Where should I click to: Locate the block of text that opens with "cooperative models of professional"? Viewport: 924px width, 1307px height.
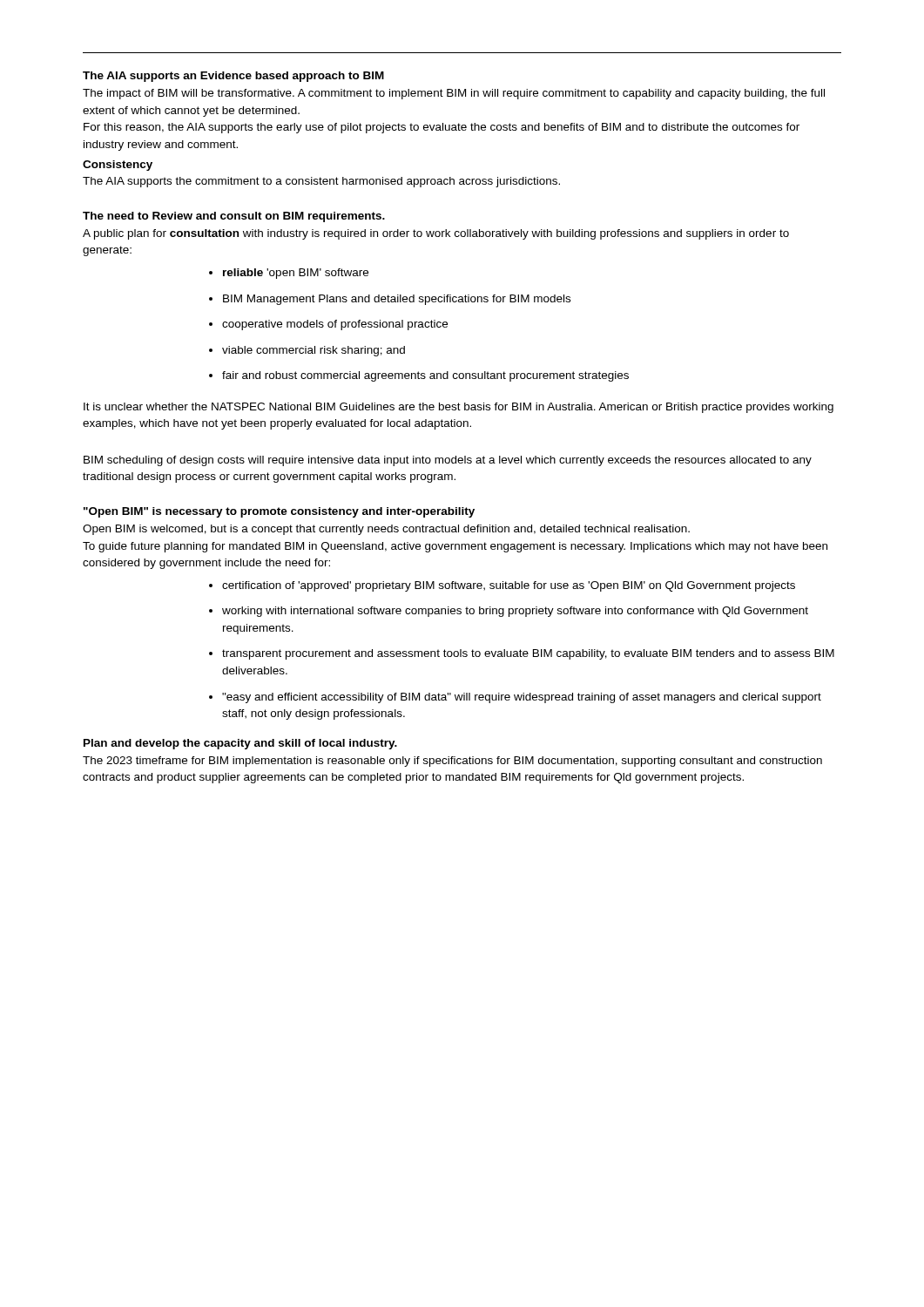[x=335, y=325]
